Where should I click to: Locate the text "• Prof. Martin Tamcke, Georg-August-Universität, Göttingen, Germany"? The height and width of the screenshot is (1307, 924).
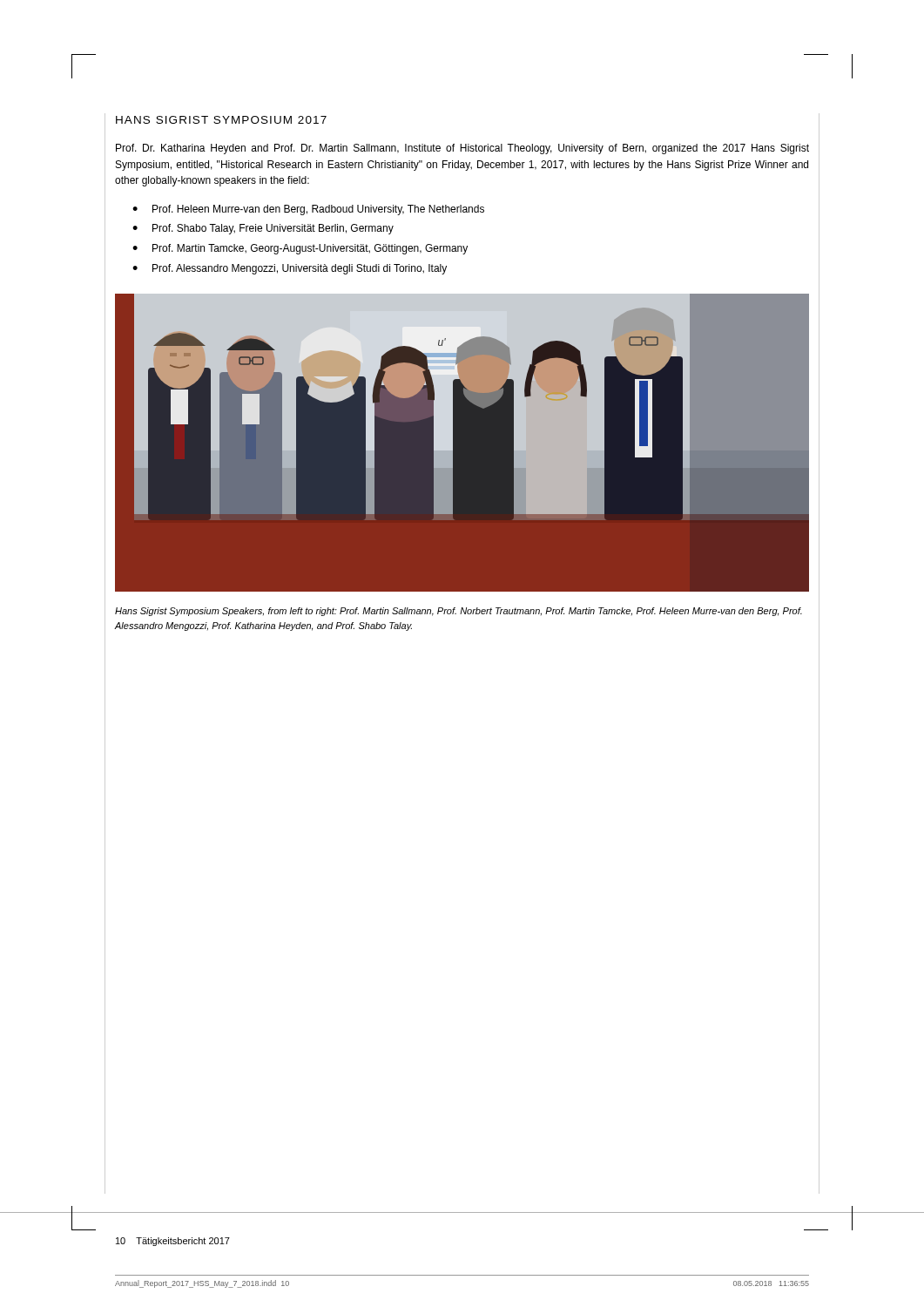click(x=300, y=249)
